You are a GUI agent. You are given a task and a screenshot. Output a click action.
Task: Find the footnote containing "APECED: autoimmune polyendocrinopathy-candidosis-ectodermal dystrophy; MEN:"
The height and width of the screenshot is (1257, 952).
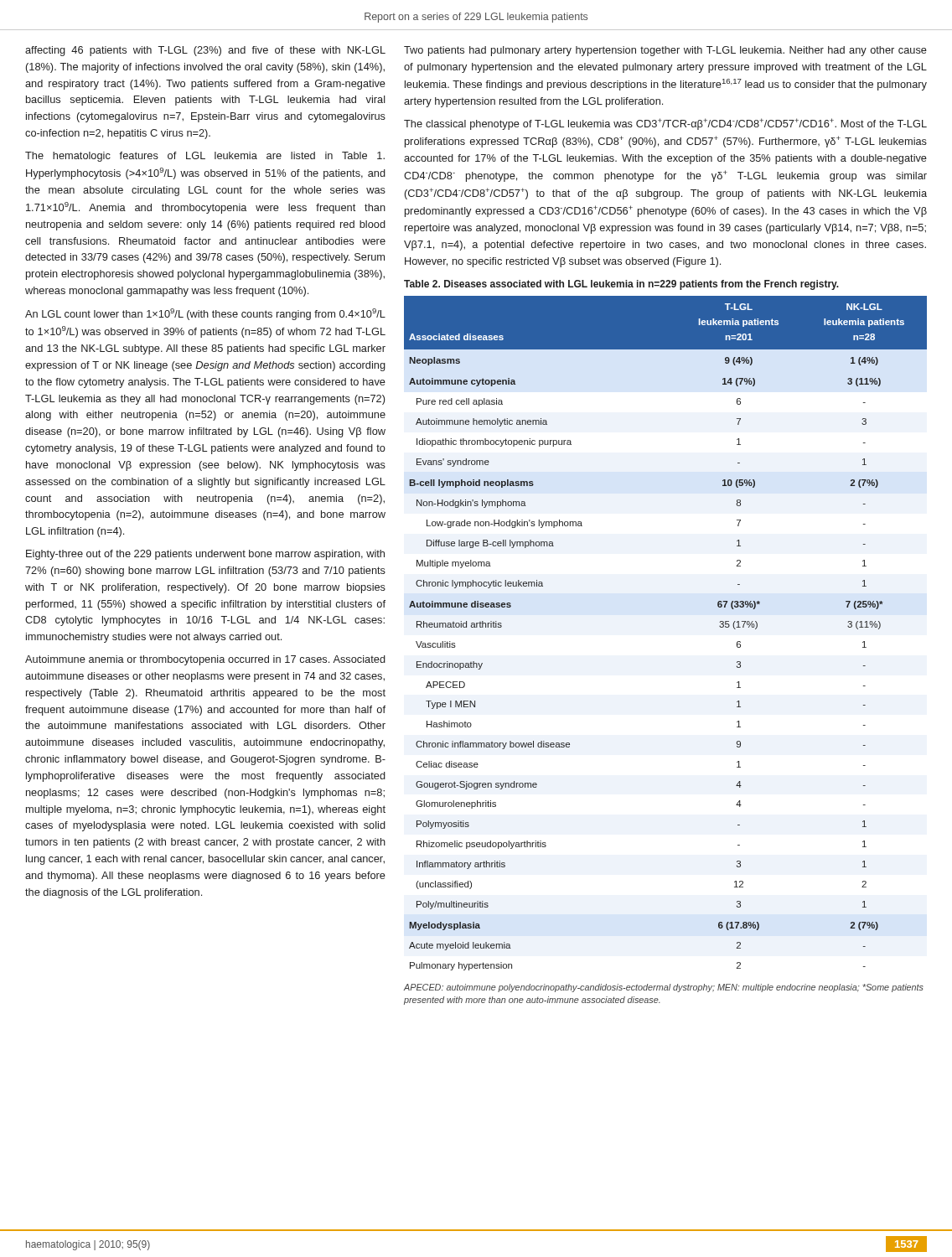coord(664,993)
